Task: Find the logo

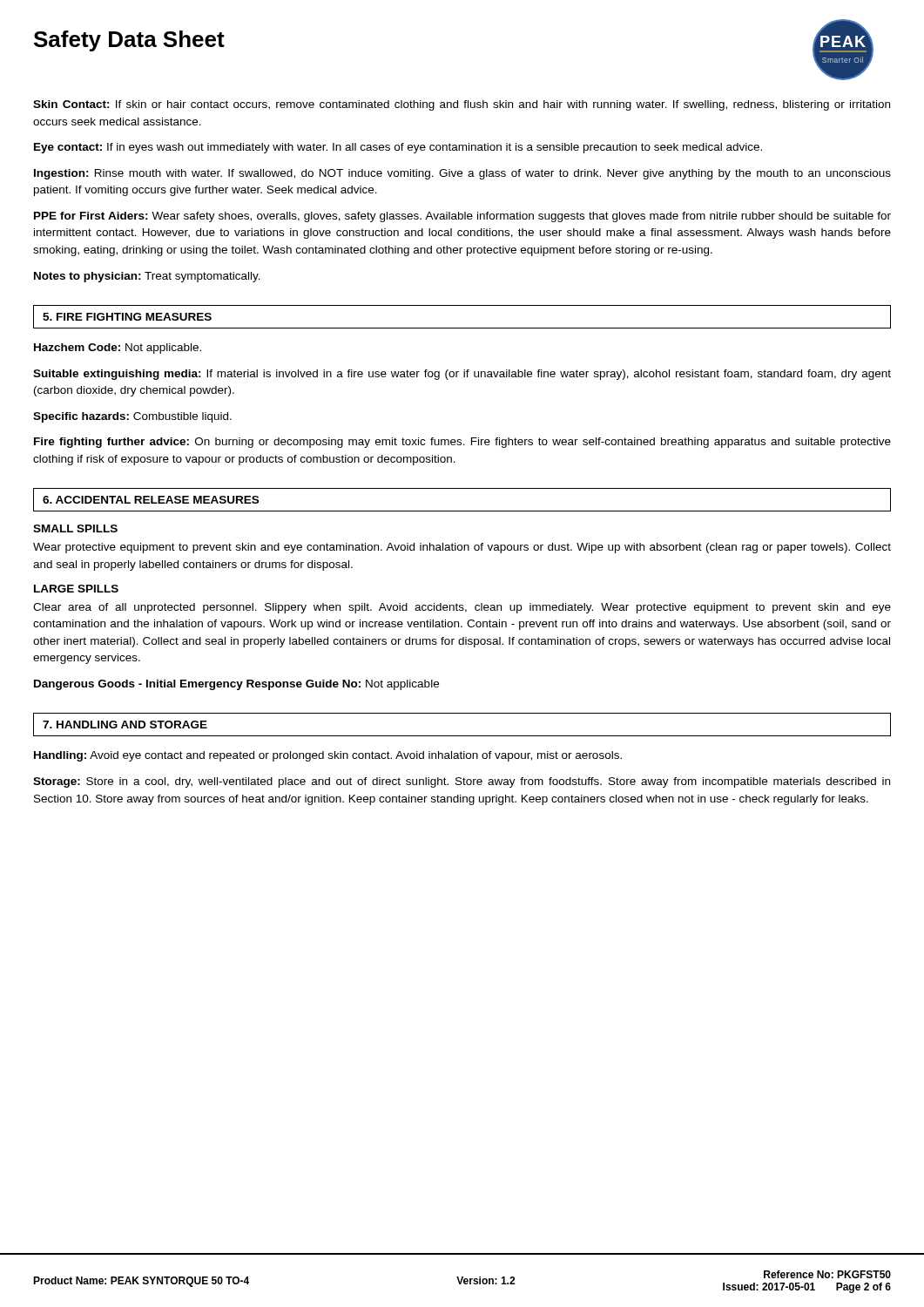Action: coord(843,51)
